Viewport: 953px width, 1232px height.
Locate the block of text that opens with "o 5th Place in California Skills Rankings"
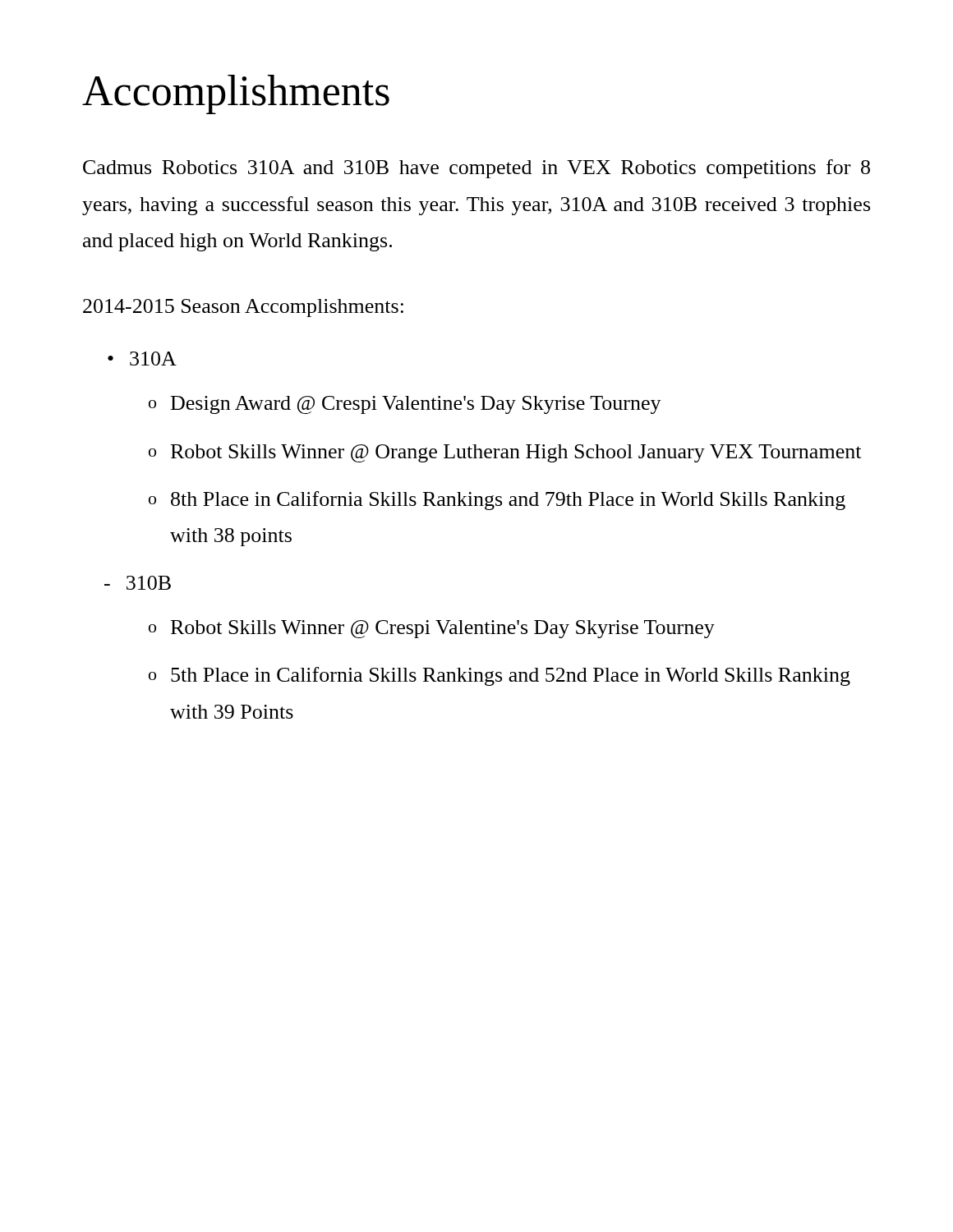[500, 676]
